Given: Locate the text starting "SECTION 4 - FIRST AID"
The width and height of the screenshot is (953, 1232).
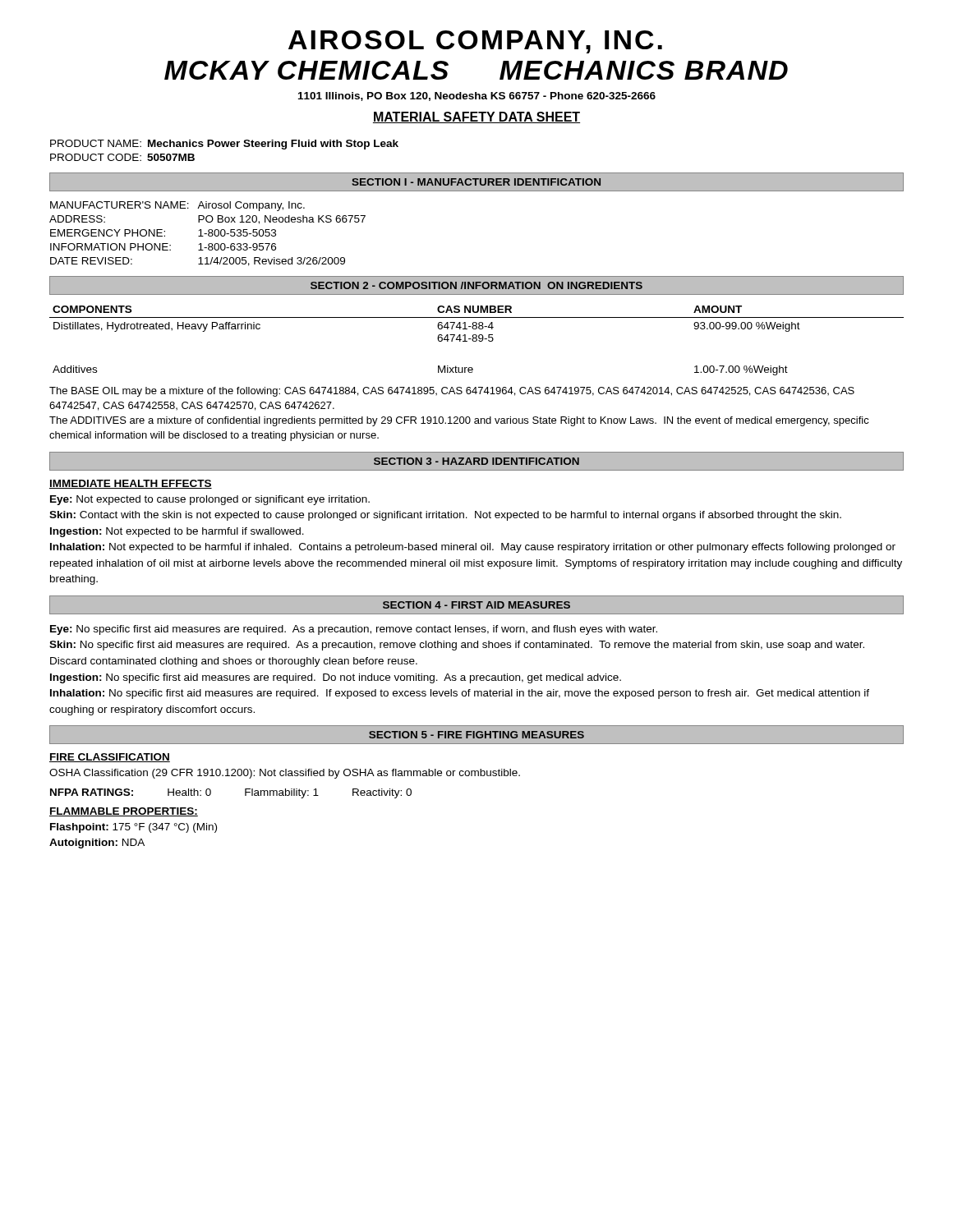Looking at the screenshot, I should tap(476, 605).
